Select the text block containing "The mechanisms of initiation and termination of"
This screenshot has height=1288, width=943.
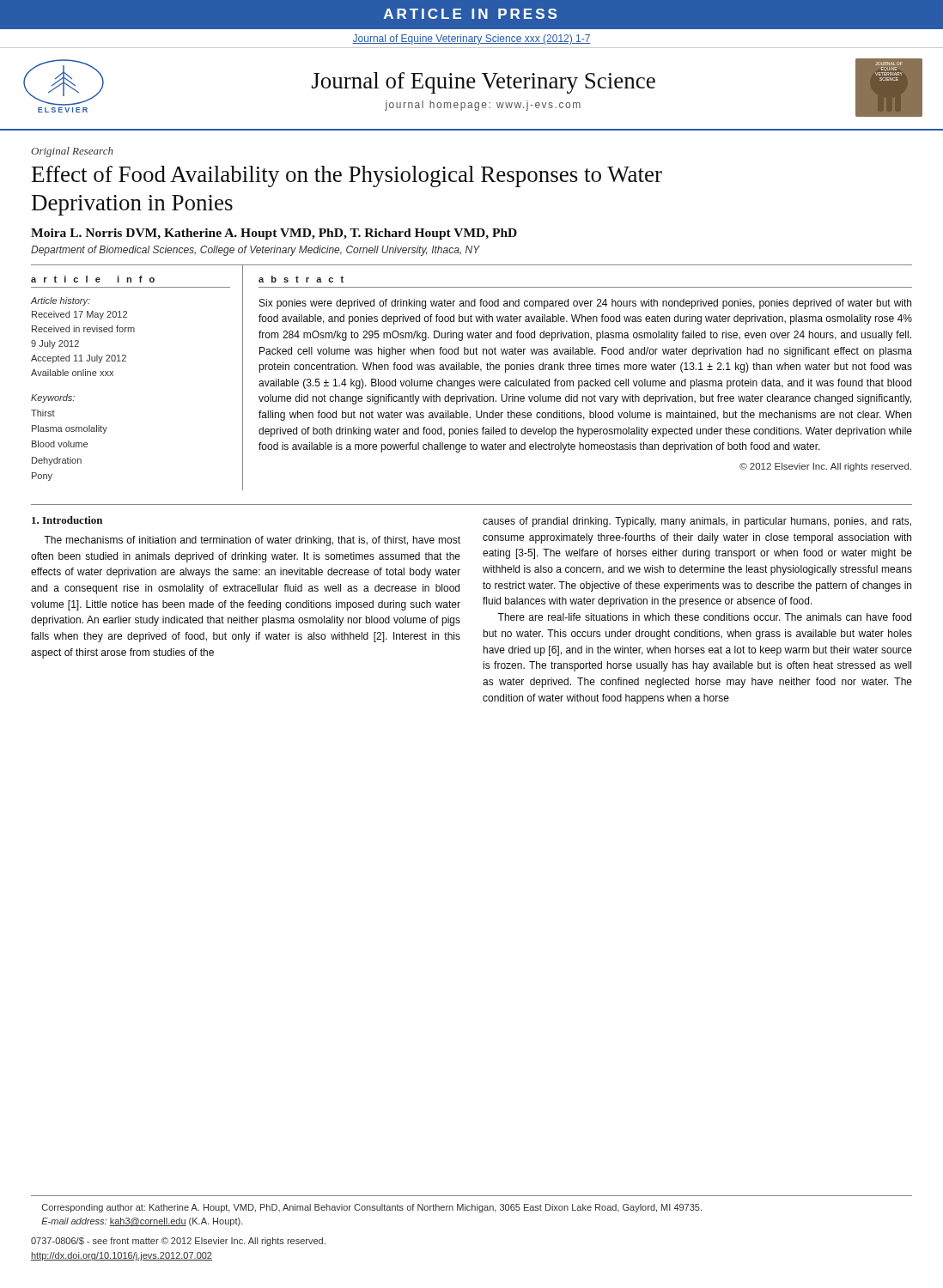[246, 596]
